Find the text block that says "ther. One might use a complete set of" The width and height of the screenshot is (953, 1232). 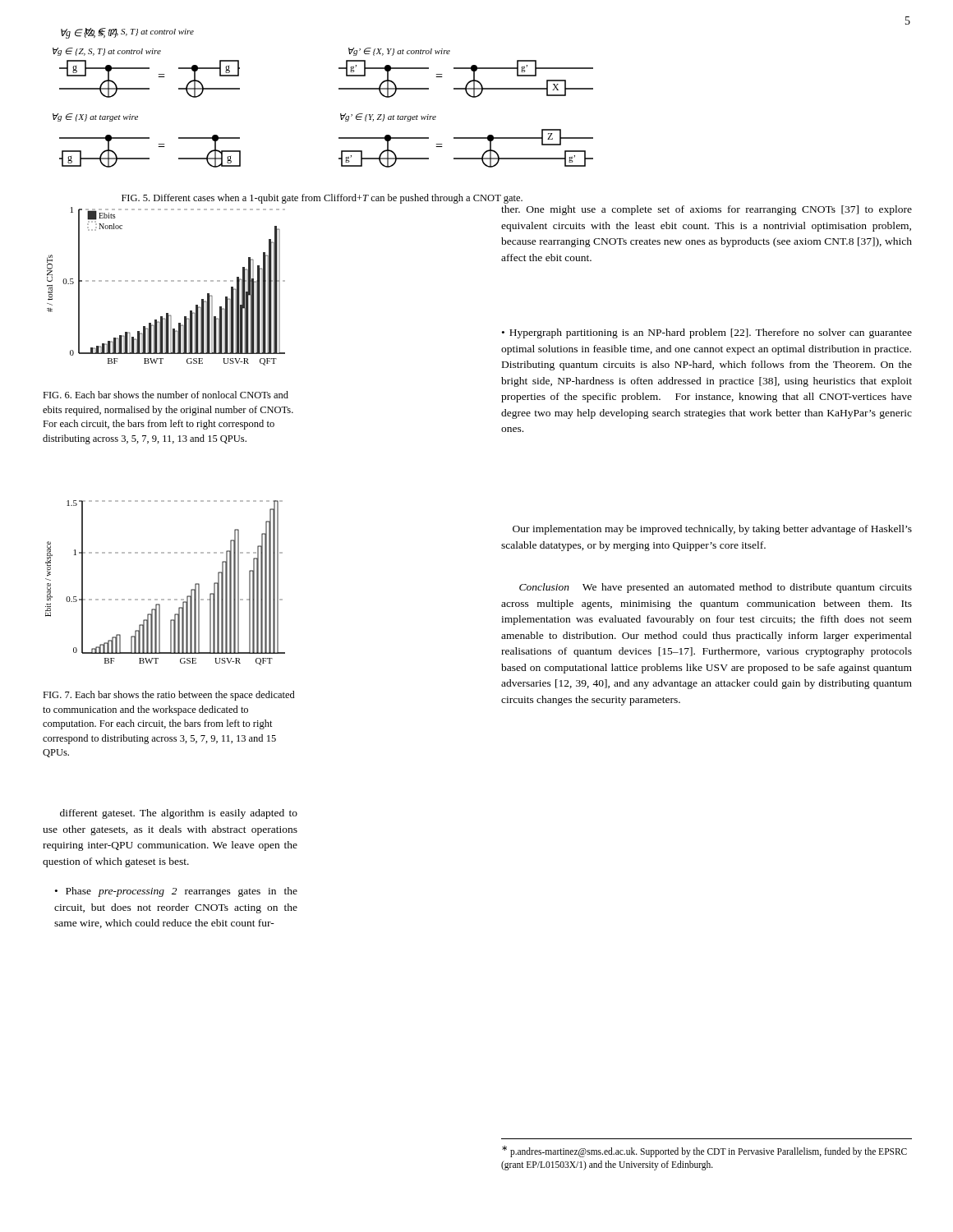click(707, 233)
